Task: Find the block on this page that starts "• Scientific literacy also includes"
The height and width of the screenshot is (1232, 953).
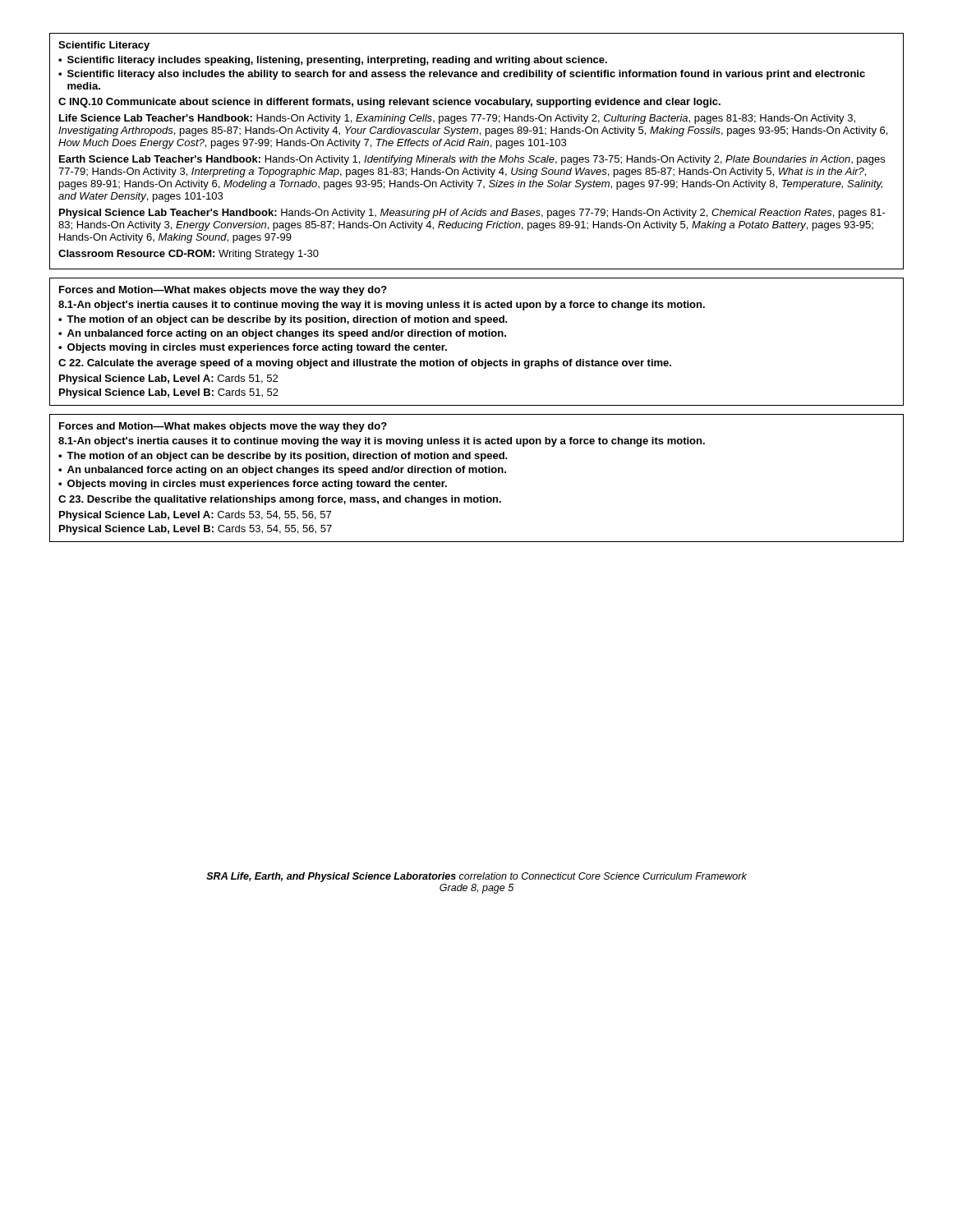Action: click(x=476, y=80)
